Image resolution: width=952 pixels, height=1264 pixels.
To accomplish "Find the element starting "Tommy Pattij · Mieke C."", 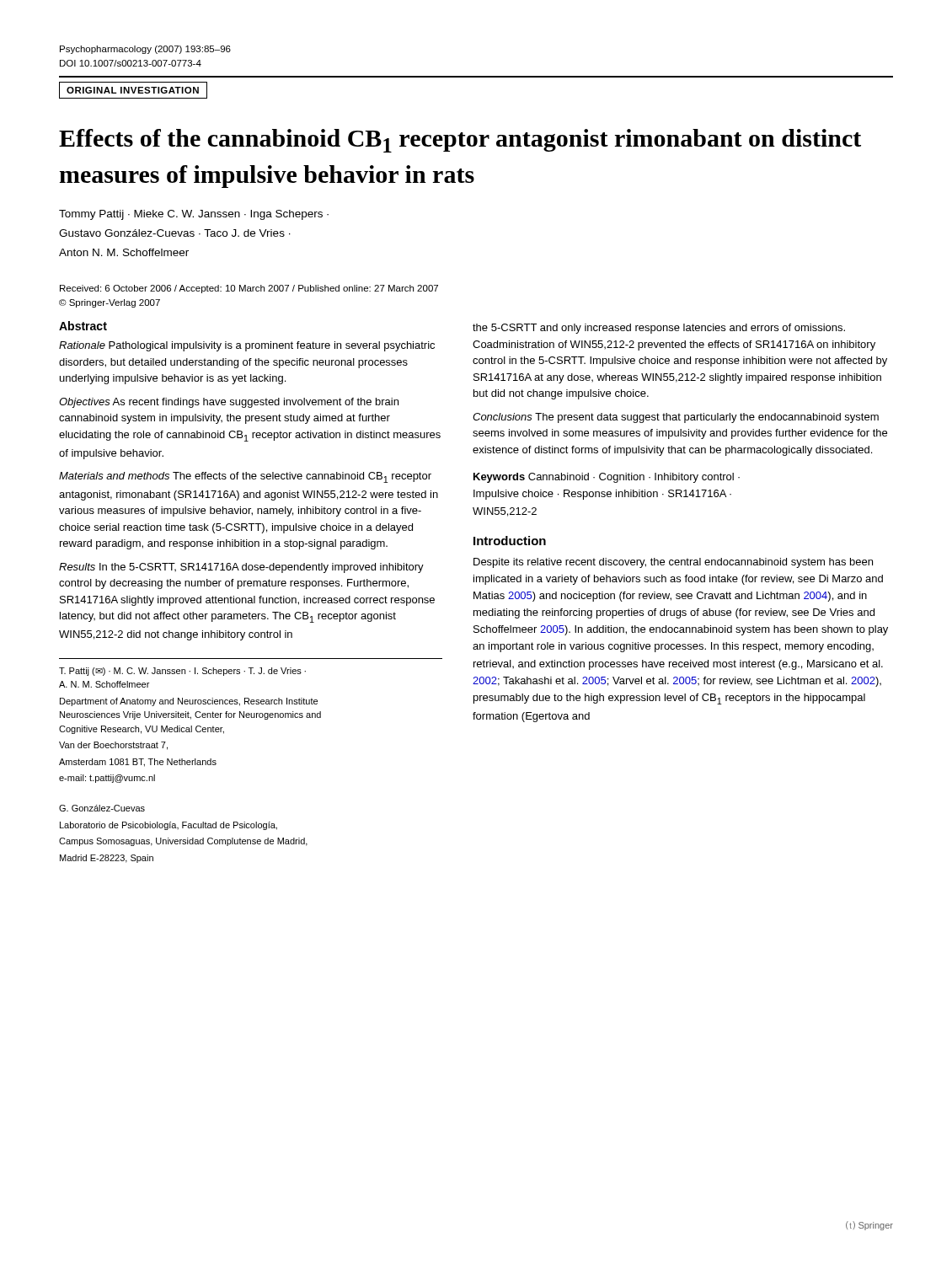I will [194, 233].
